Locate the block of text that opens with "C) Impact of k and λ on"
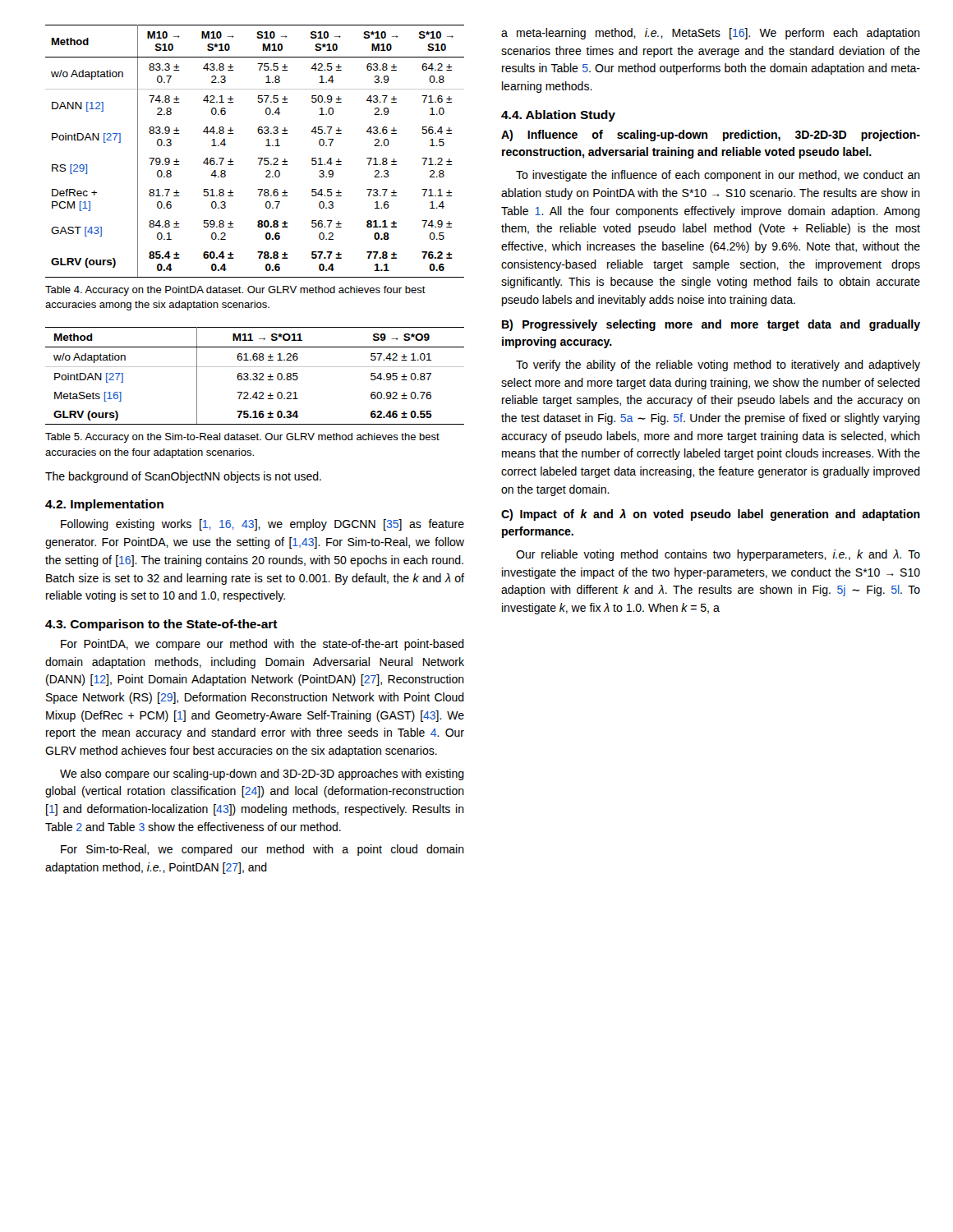The image size is (953, 1232). (x=711, y=561)
